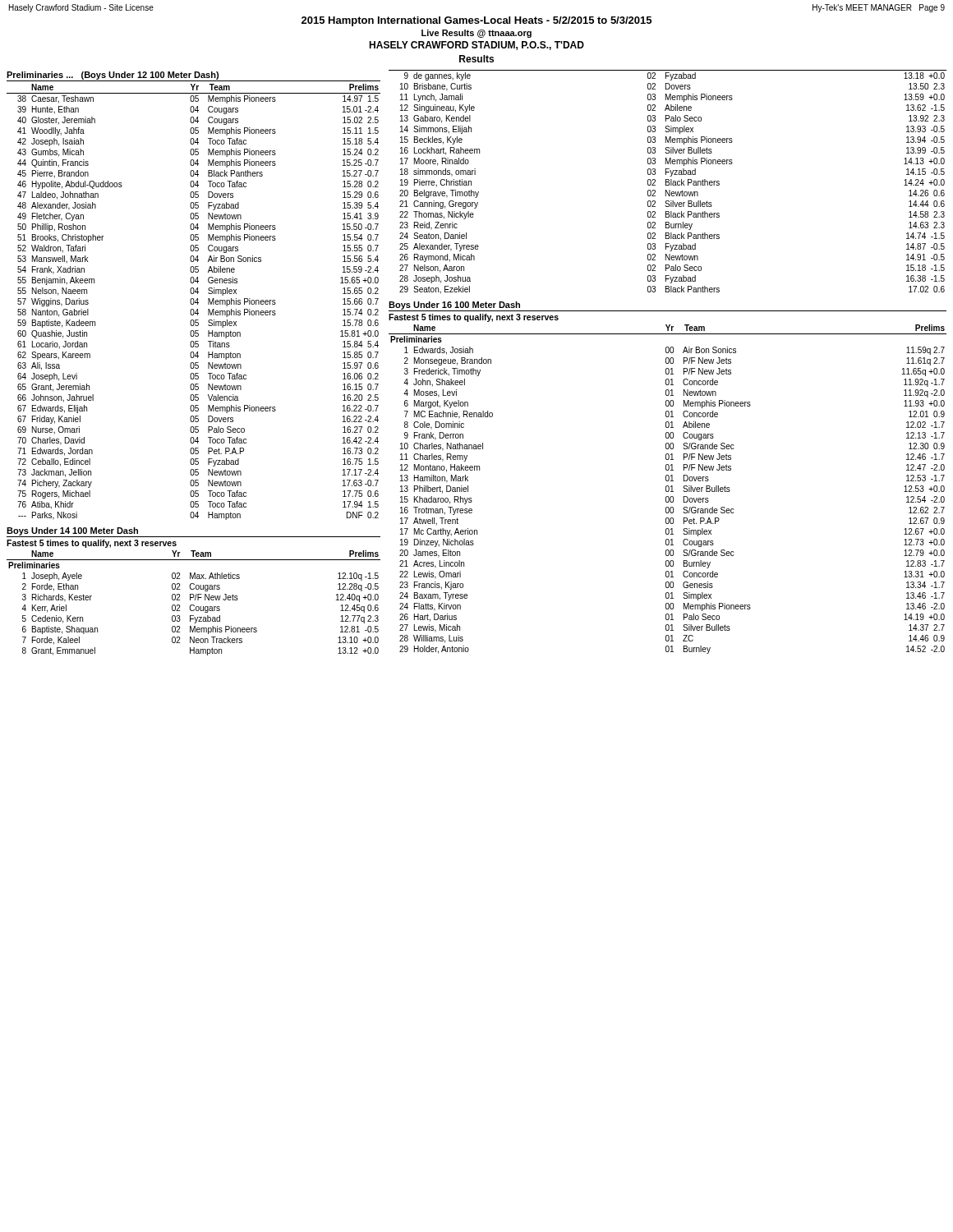Select the title containing "Live Results @ ttnaaa.org"
This screenshot has width=953, height=1232.
pos(476,33)
